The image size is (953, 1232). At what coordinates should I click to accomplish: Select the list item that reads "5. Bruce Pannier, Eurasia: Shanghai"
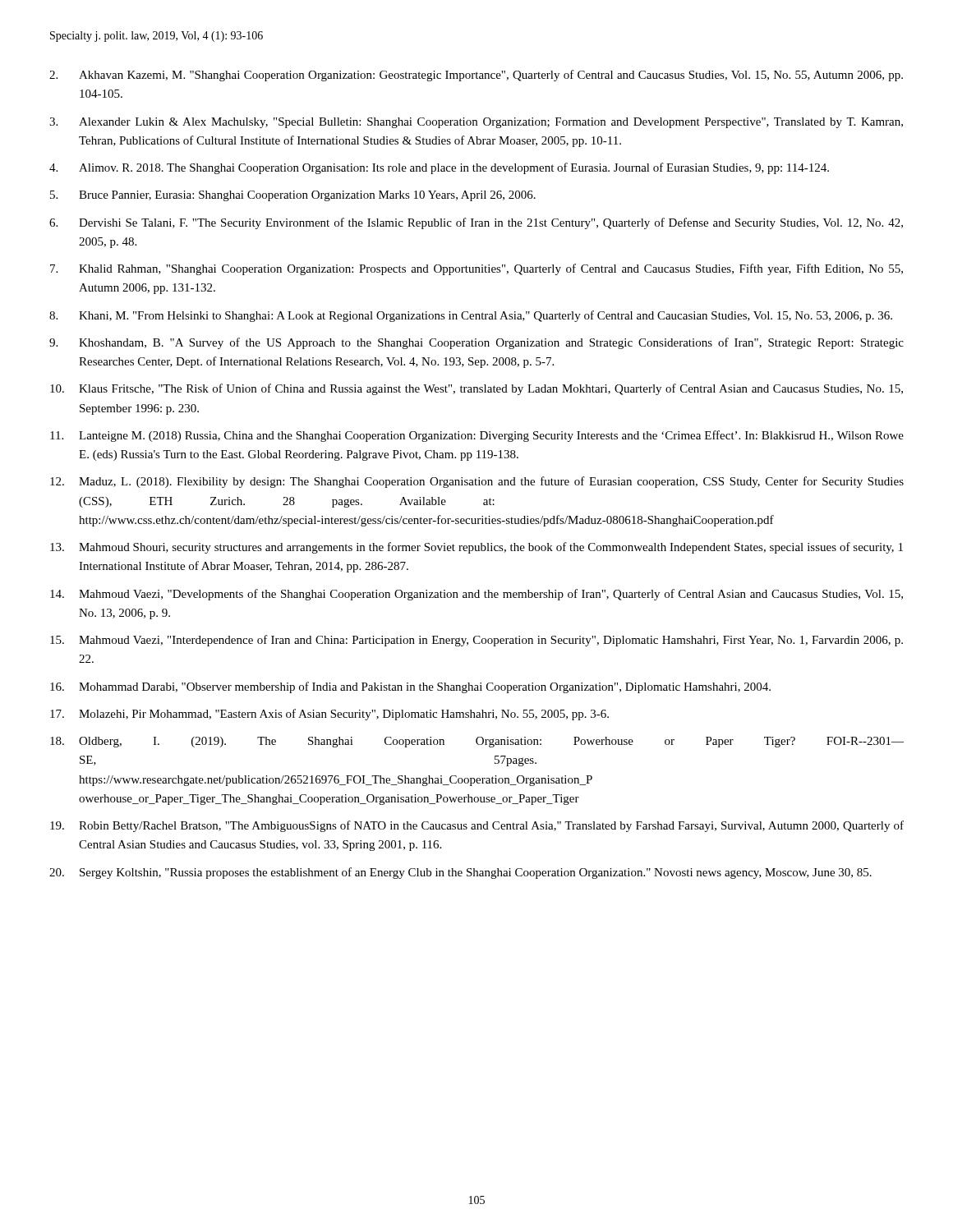pos(476,195)
